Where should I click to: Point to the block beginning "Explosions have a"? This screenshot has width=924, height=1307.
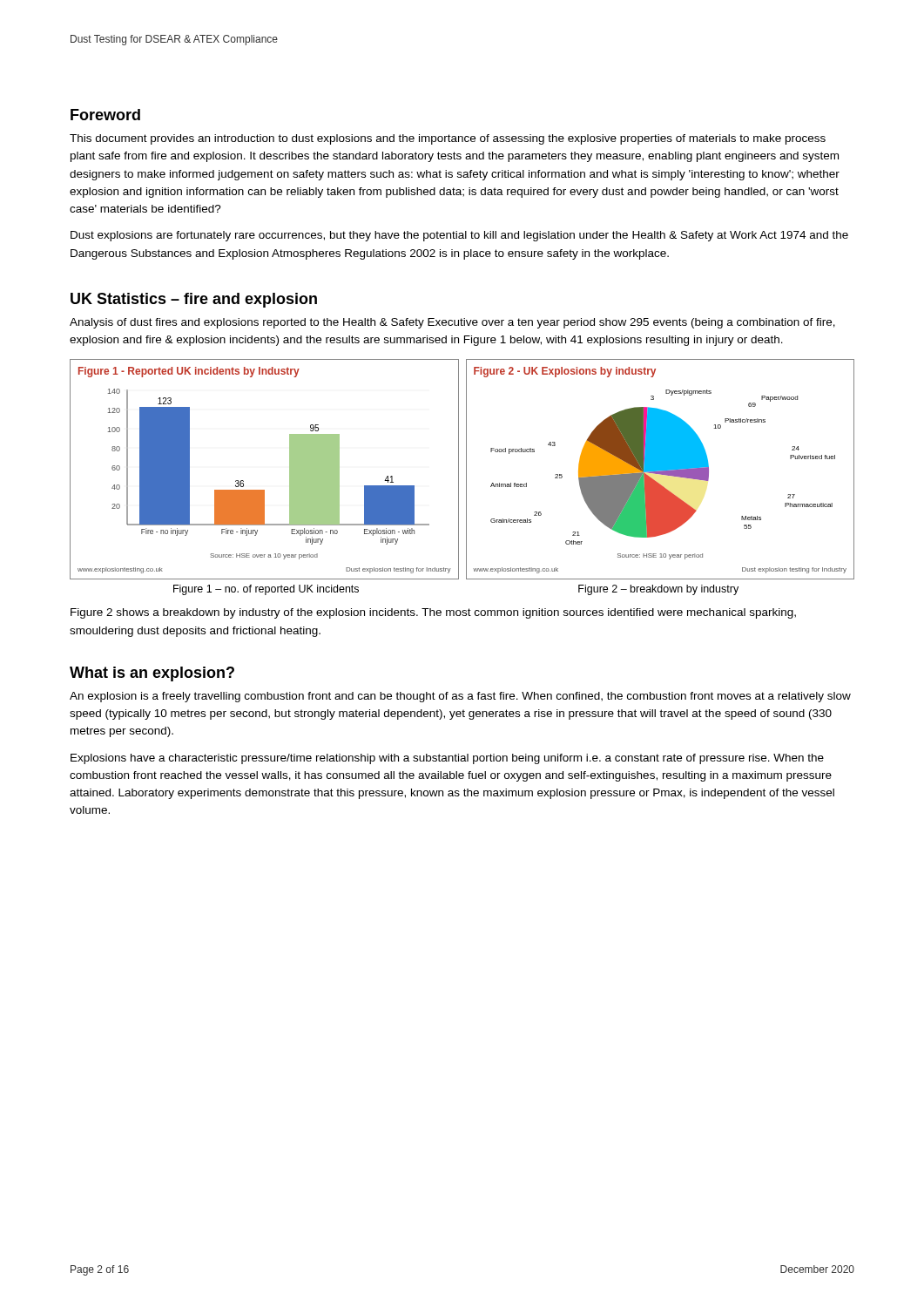[x=452, y=784]
